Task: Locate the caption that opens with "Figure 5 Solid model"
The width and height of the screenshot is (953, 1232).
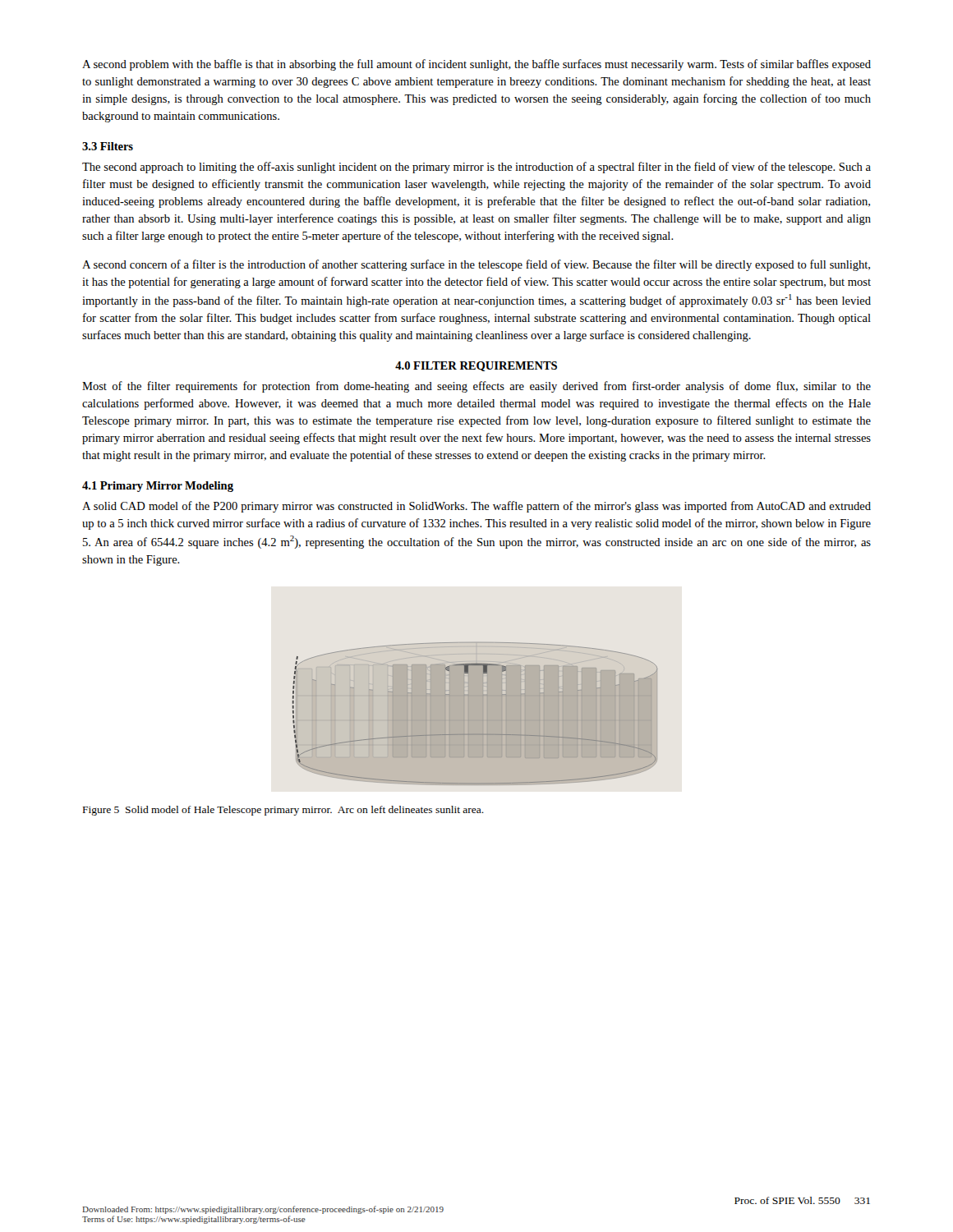Action: 283,809
